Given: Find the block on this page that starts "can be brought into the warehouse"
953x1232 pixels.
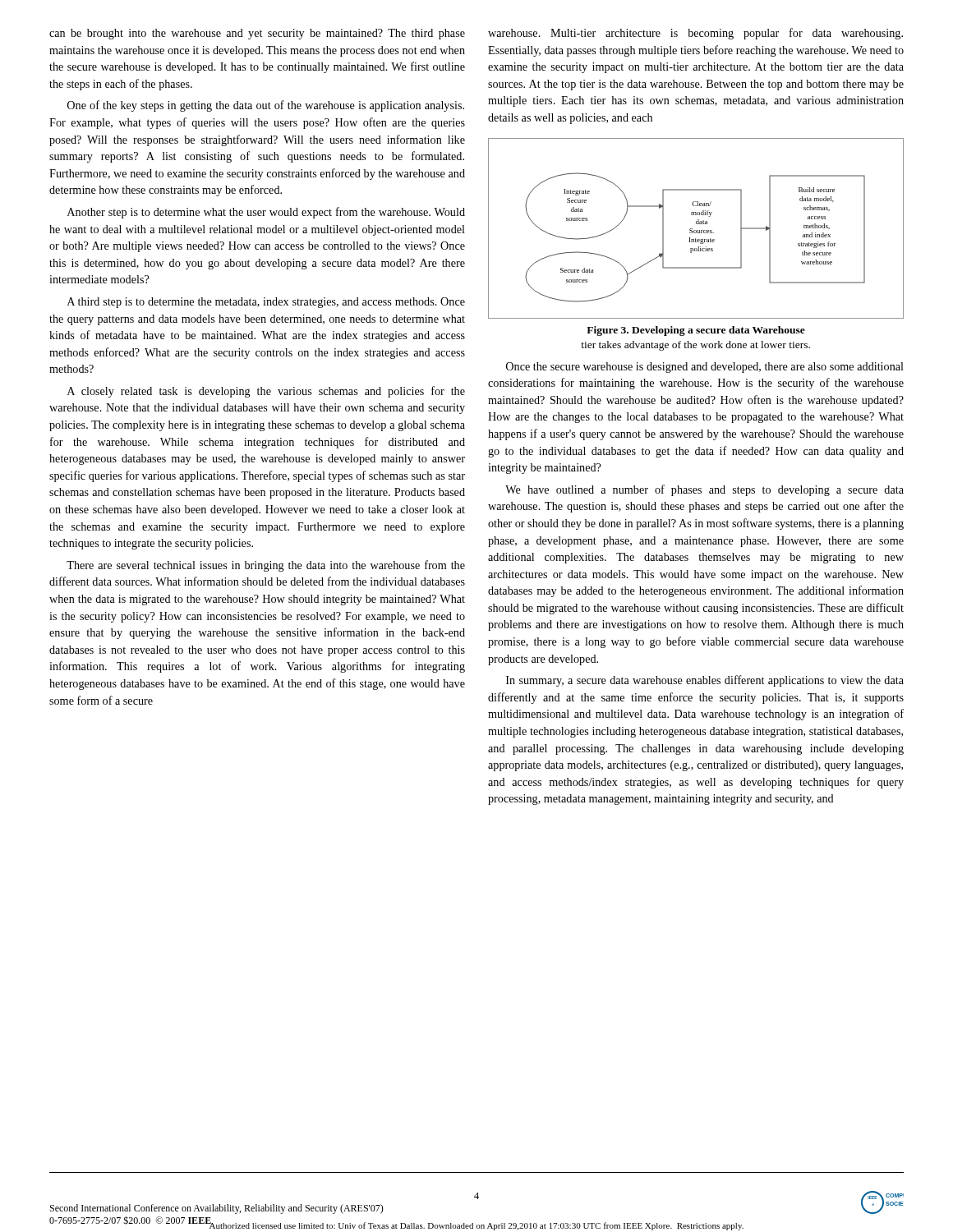Looking at the screenshot, I should click(x=257, y=367).
